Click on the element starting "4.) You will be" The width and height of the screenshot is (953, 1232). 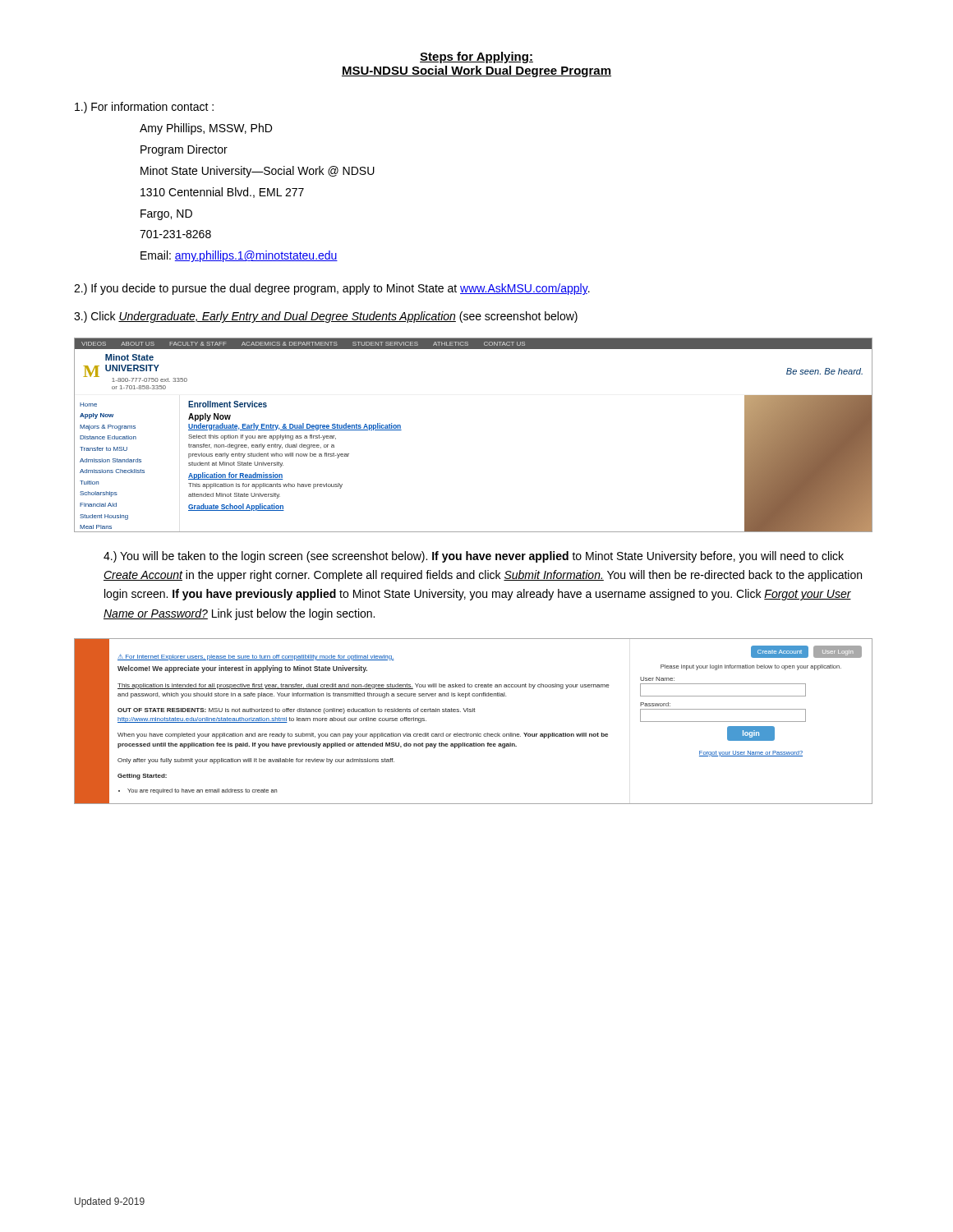(491, 585)
